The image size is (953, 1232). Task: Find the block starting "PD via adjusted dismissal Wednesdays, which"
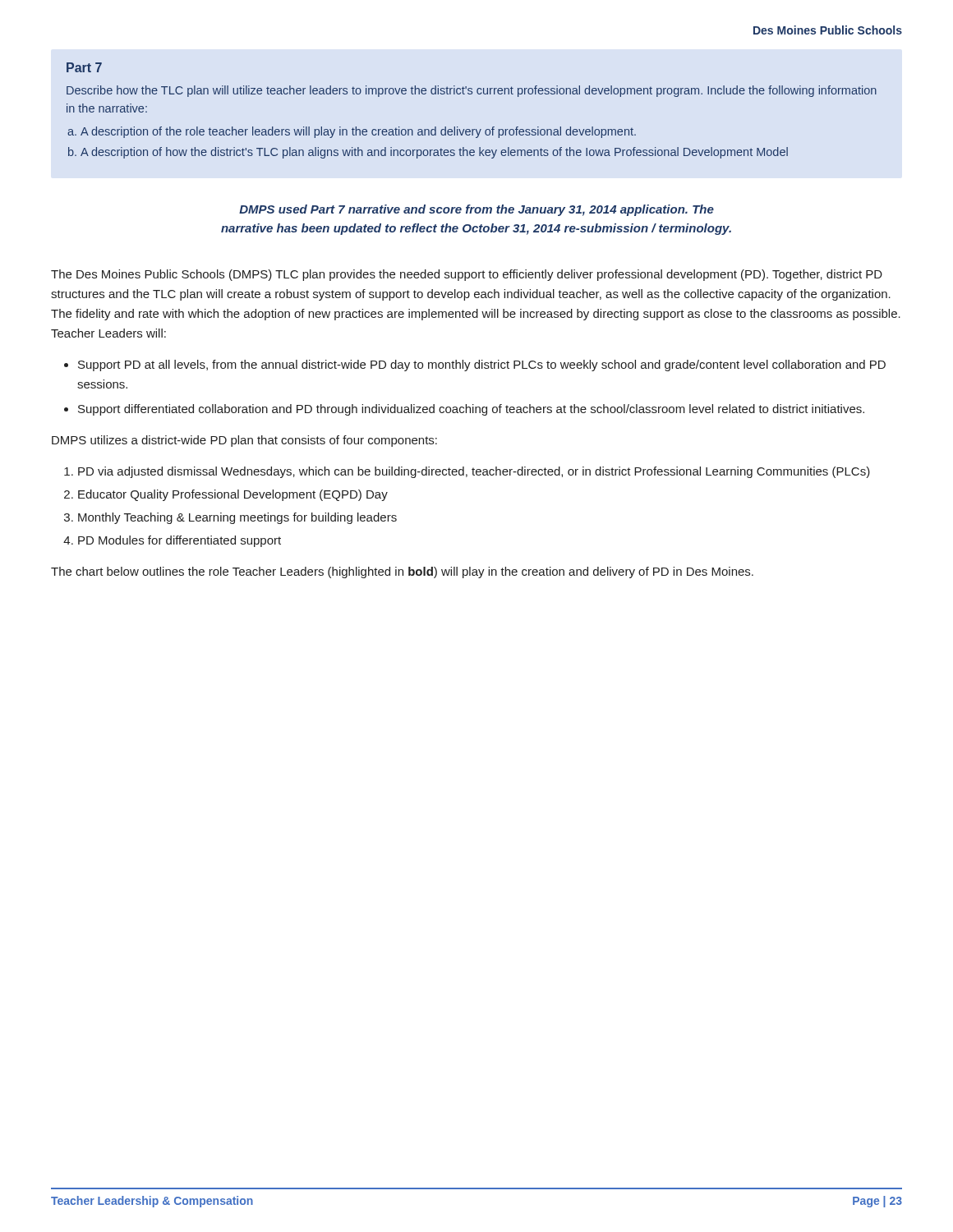(474, 471)
